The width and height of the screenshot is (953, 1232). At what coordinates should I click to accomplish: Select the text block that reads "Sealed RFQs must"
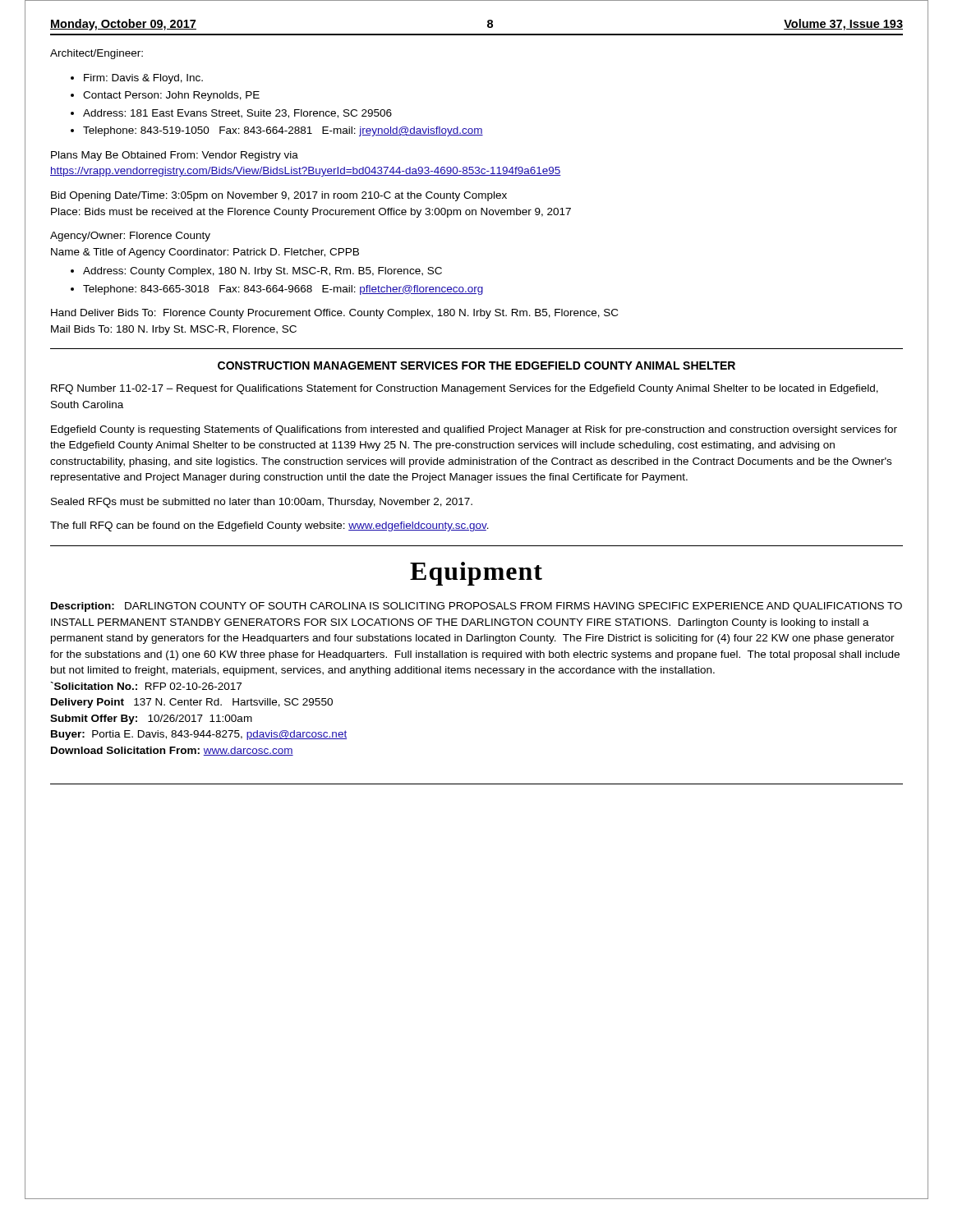tap(262, 501)
